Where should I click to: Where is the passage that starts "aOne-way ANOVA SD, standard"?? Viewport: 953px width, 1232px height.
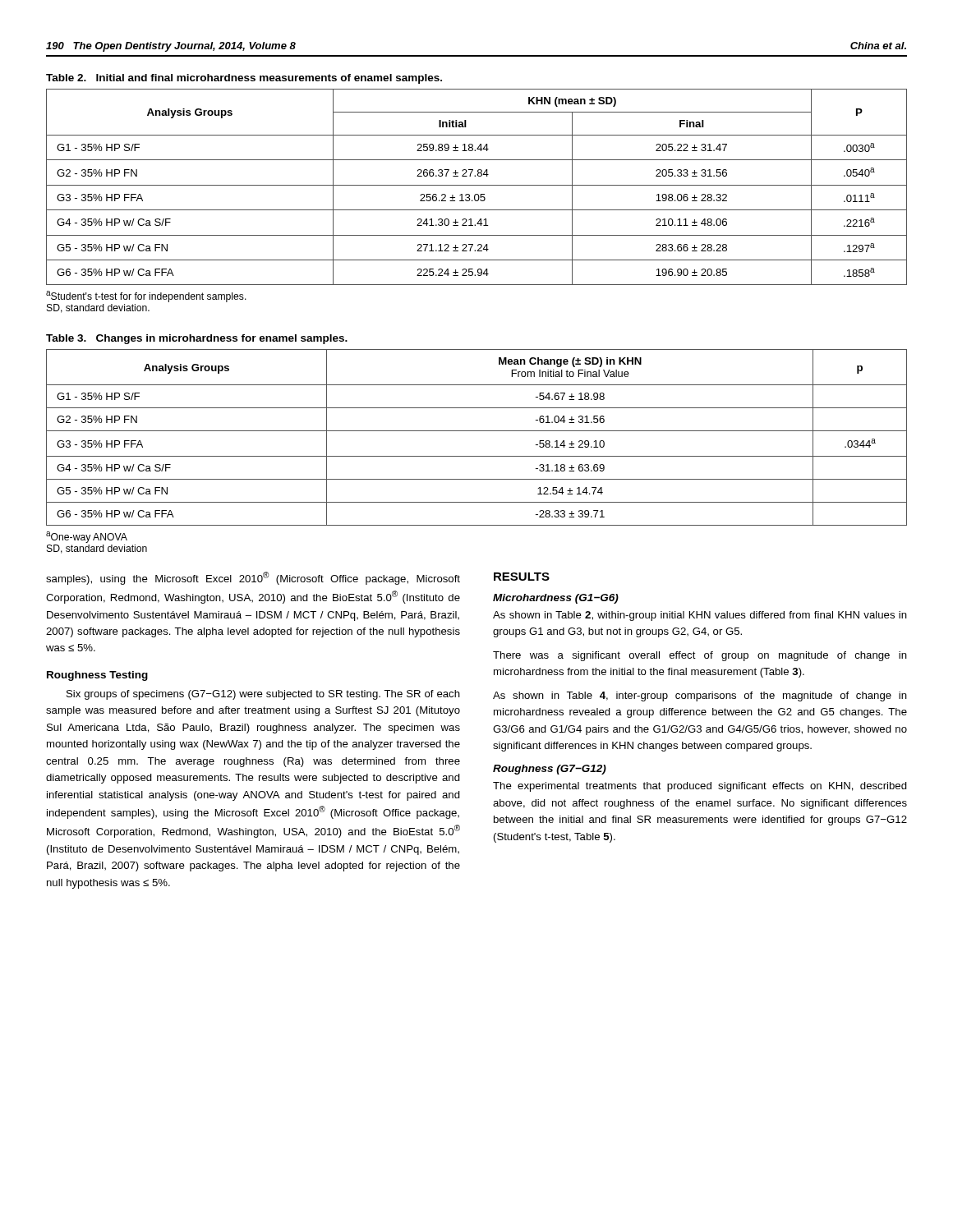tap(97, 542)
